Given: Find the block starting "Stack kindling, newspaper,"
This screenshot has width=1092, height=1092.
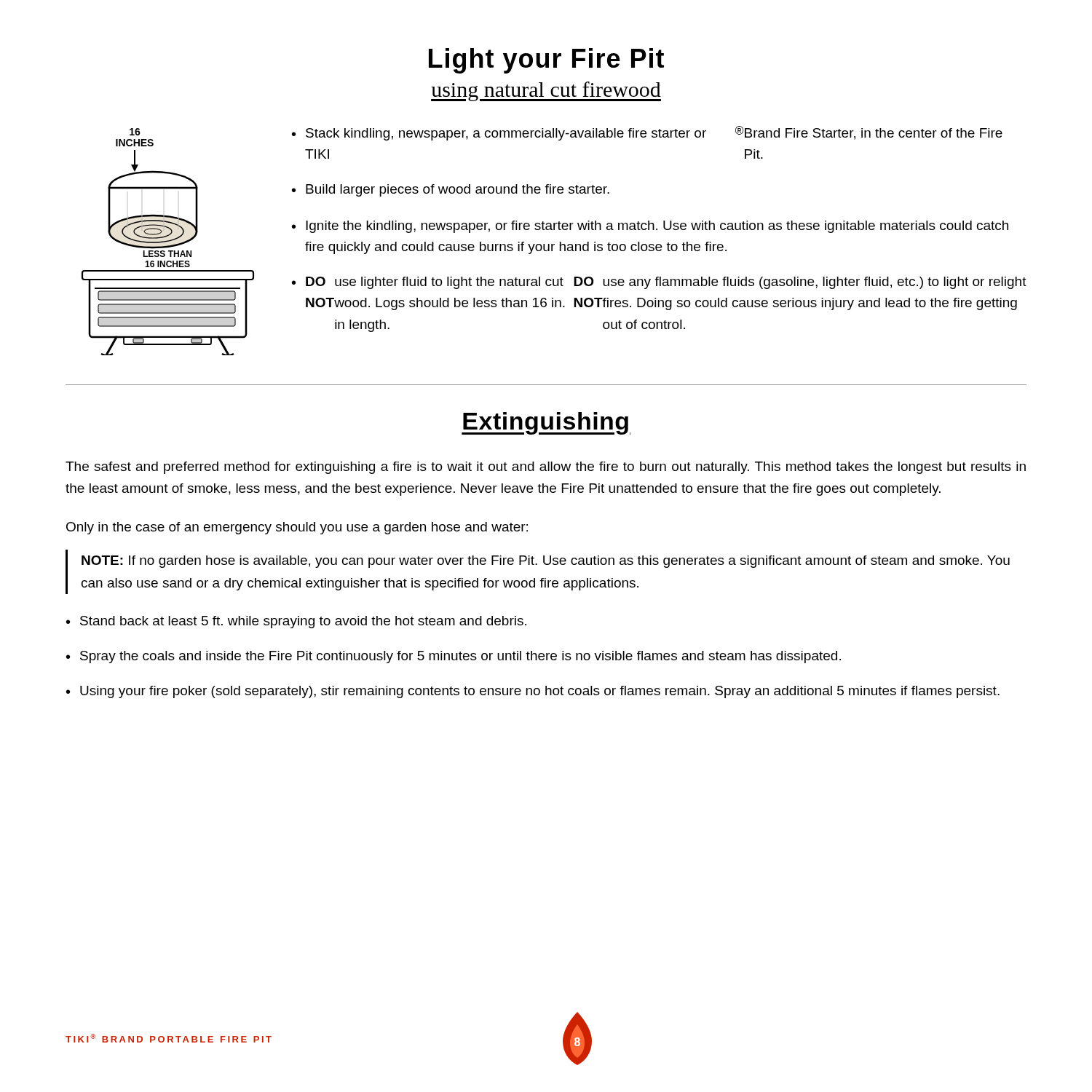Looking at the screenshot, I should coord(654,142).
